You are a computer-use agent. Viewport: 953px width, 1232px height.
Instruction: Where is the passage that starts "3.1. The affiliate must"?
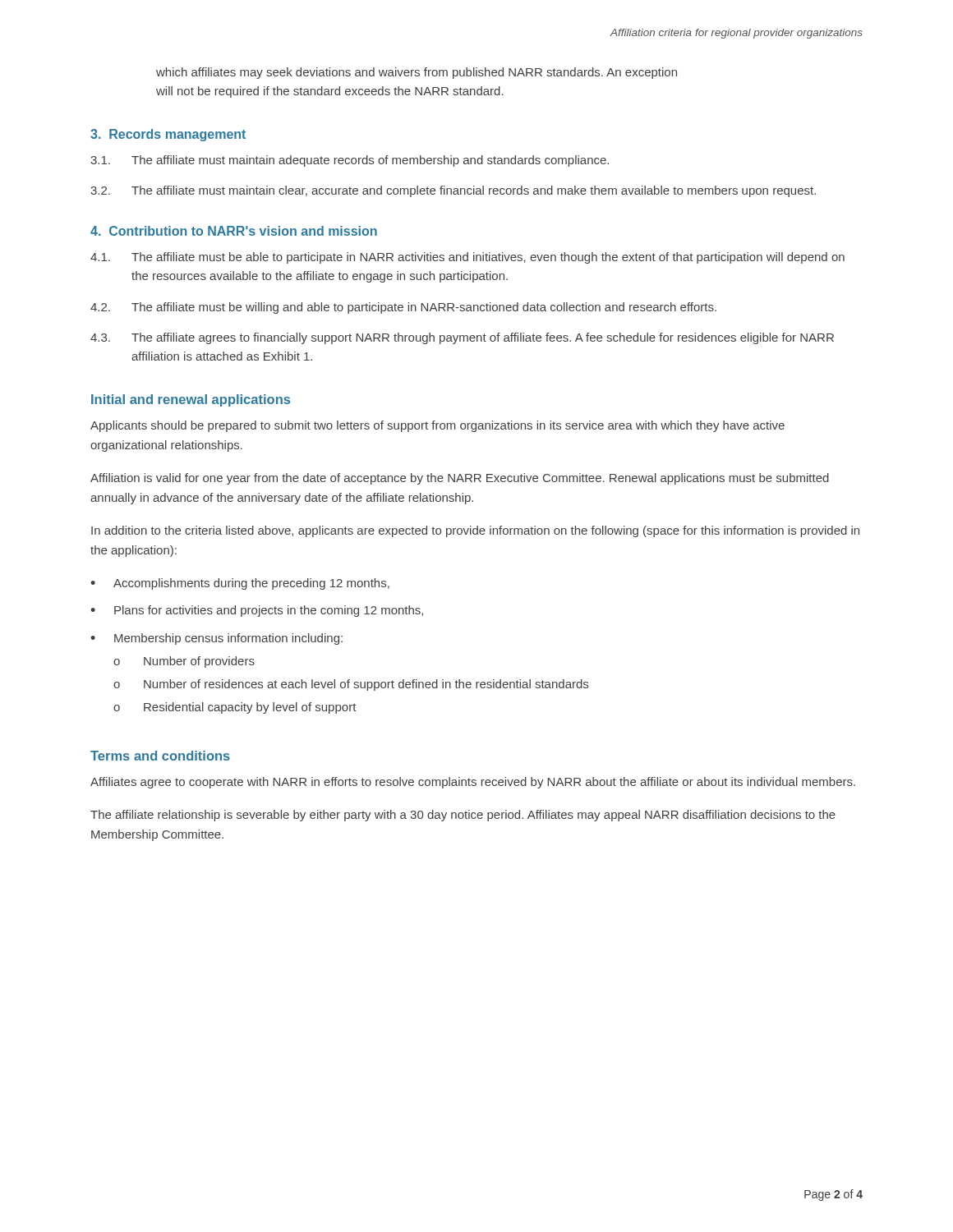pos(476,159)
